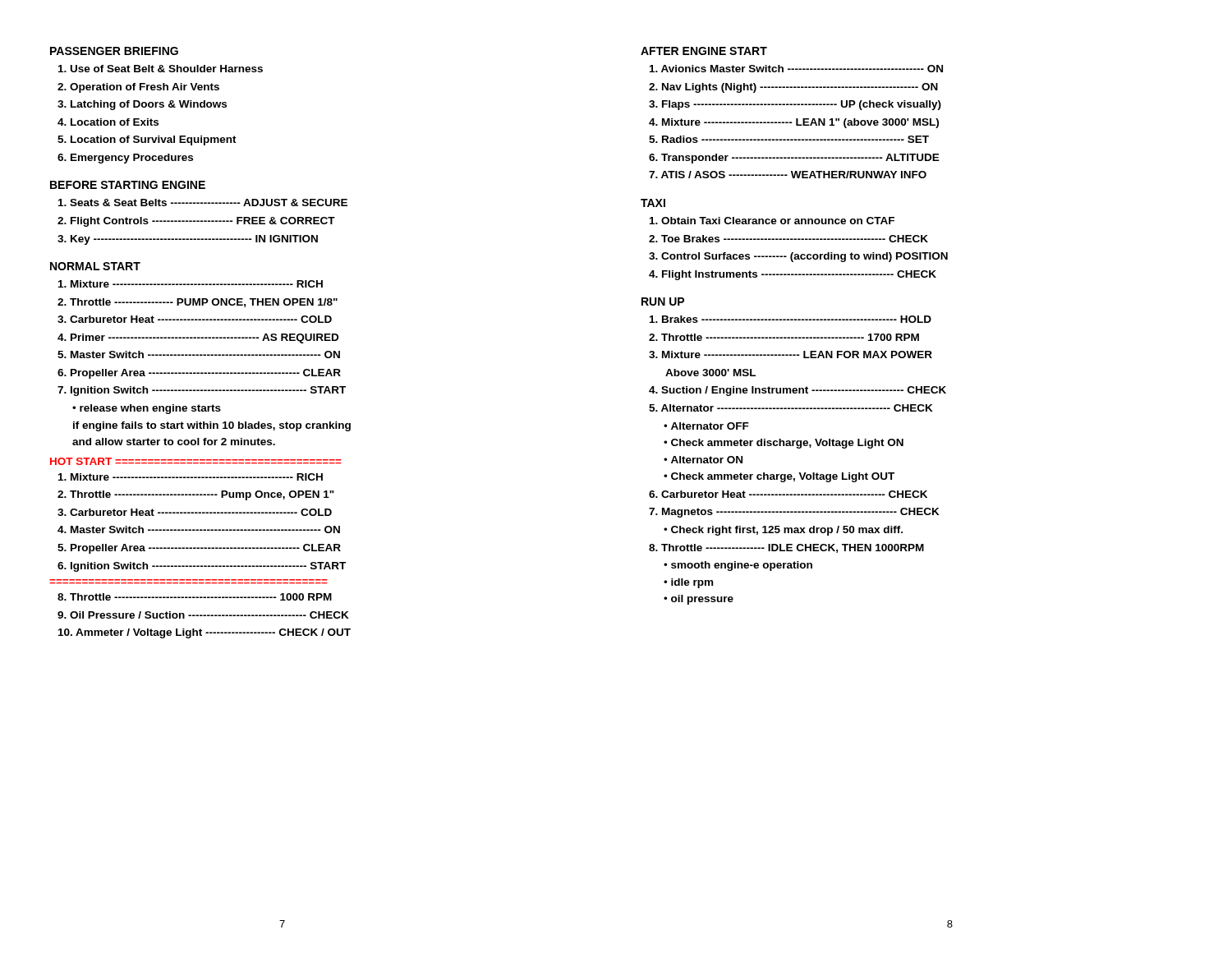Point to the block beginning "8. Throttle ---------------- IDLE CHECK,"
The width and height of the screenshot is (1232, 953).
(787, 547)
